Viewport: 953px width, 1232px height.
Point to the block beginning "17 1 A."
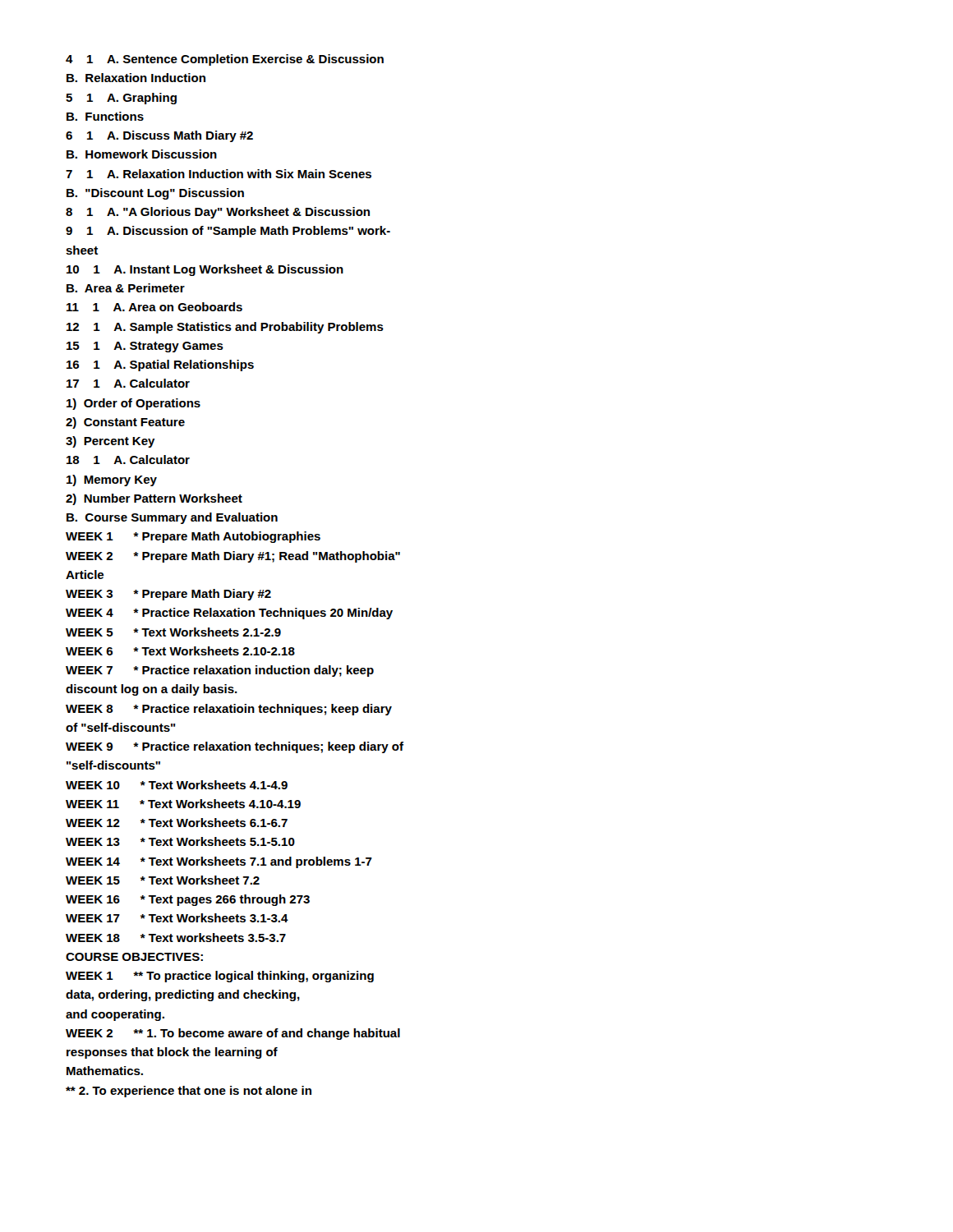coord(128,383)
